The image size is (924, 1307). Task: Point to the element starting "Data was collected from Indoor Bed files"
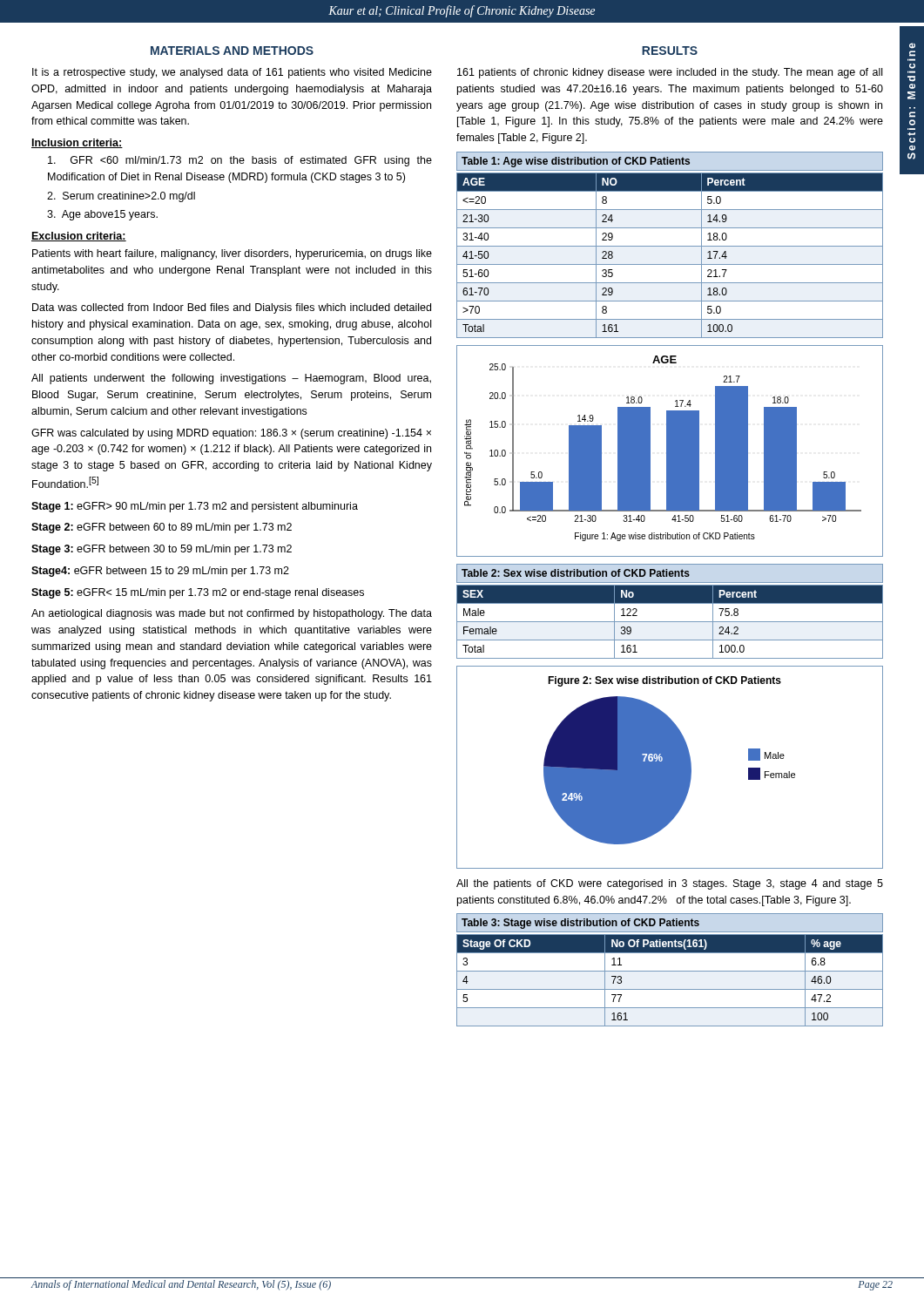pos(232,332)
